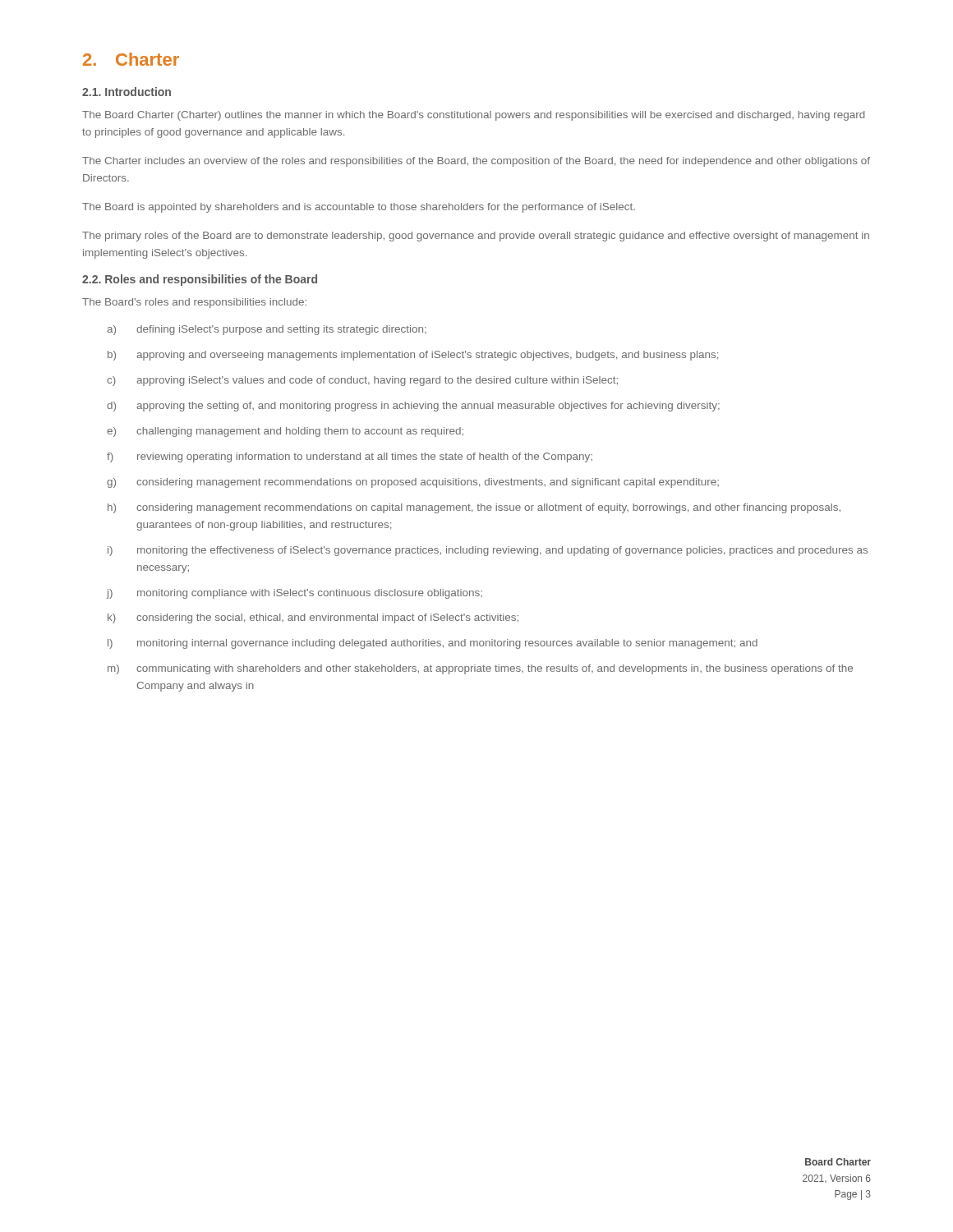Find the element starting "2. Charter"

131,60
